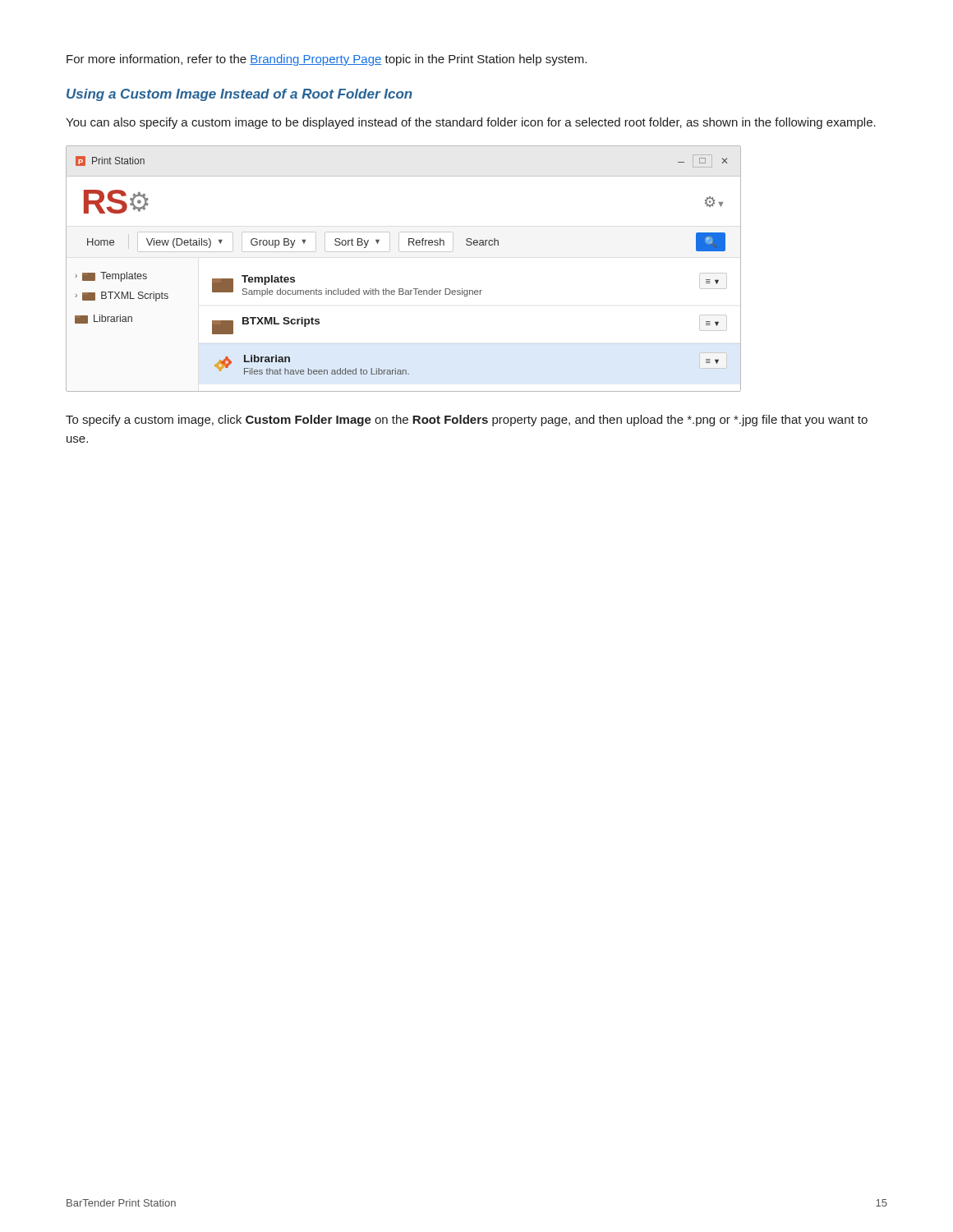Locate the text block containing "You can also specify"
This screenshot has width=953, height=1232.
pyautogui.click(x=471, y=122)
